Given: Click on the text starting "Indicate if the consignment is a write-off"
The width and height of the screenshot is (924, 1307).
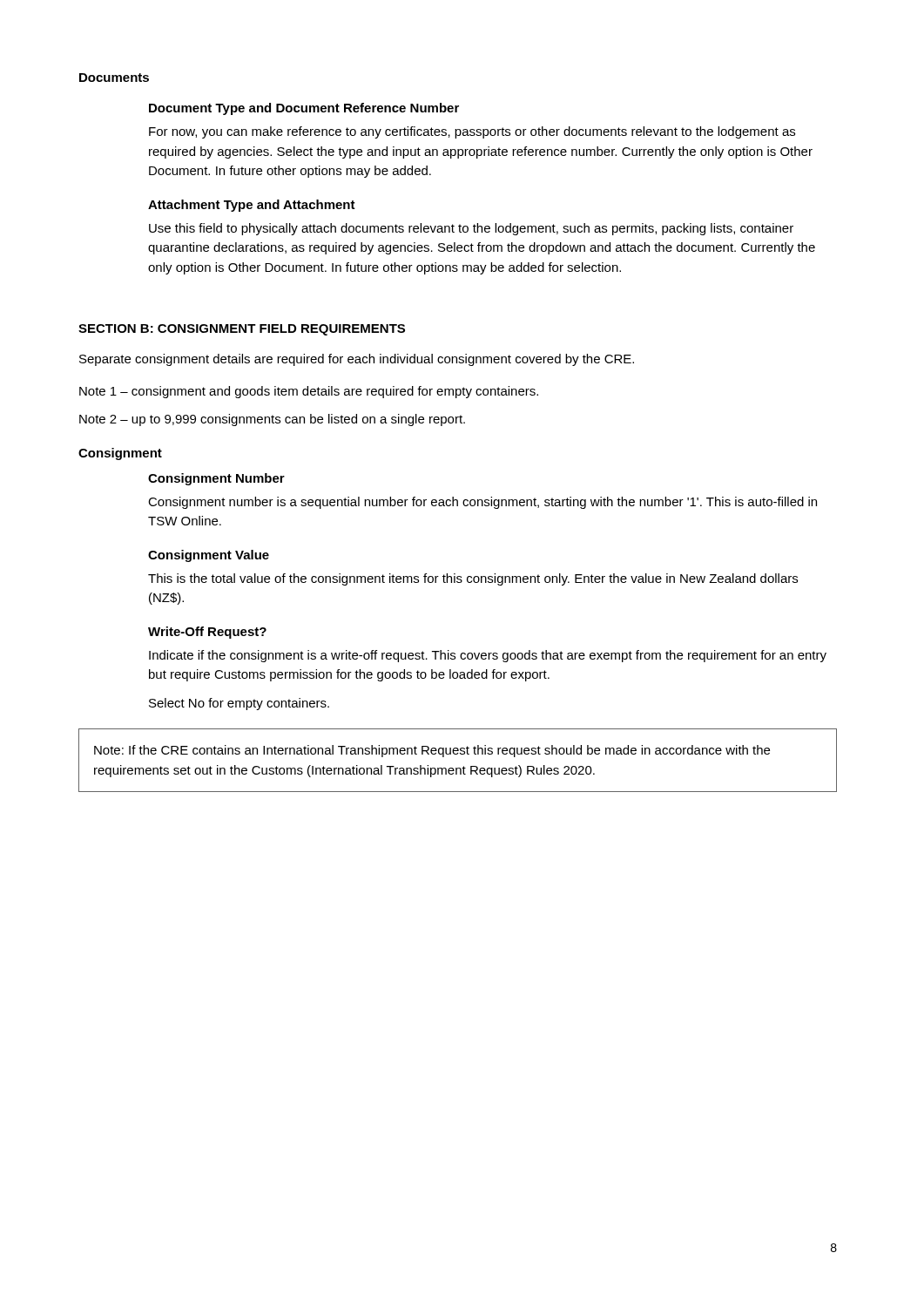Looking at the screenshot, I should click(487, 664).
